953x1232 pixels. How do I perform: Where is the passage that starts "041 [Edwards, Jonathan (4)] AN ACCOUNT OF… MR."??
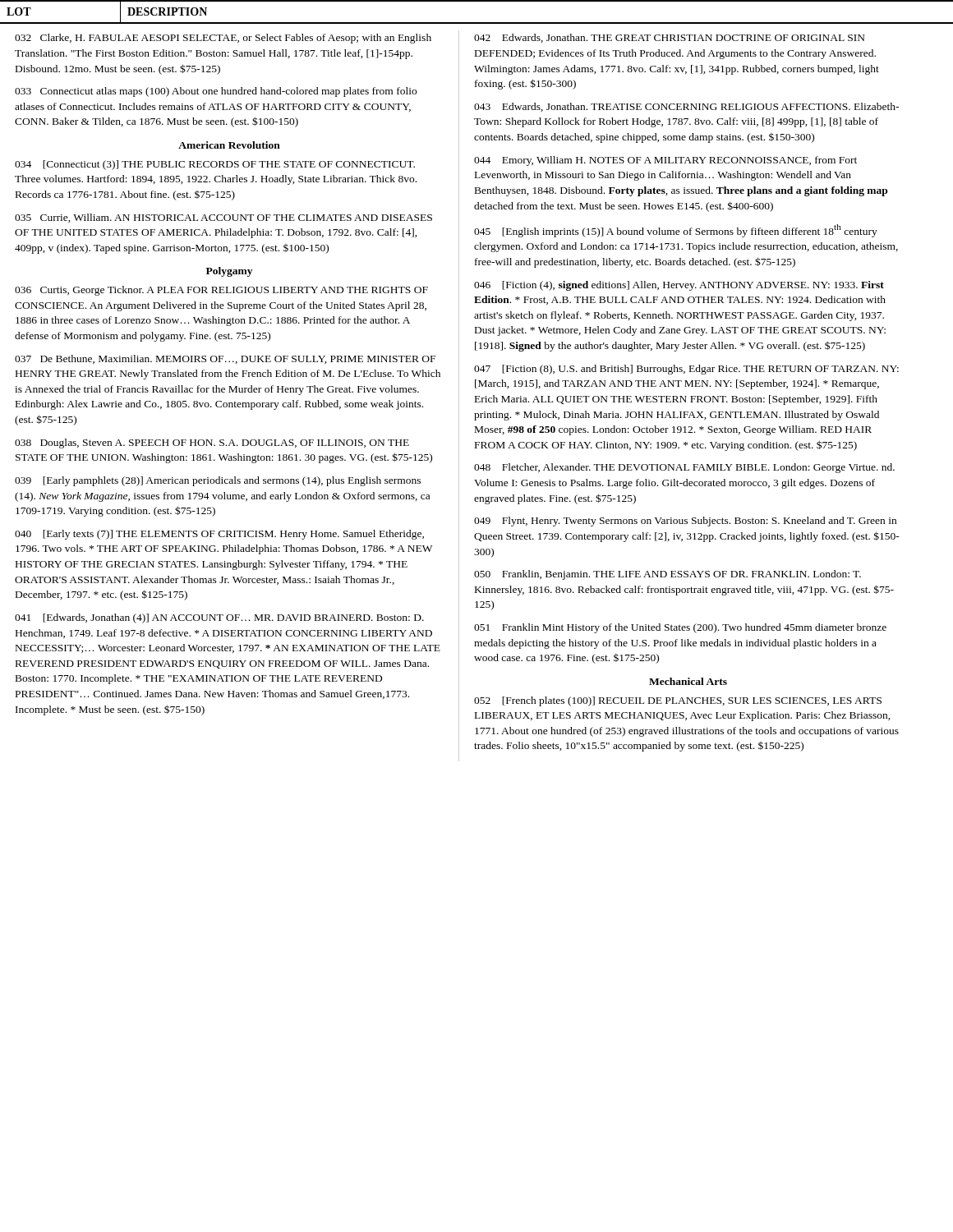[x=229, y=664]
